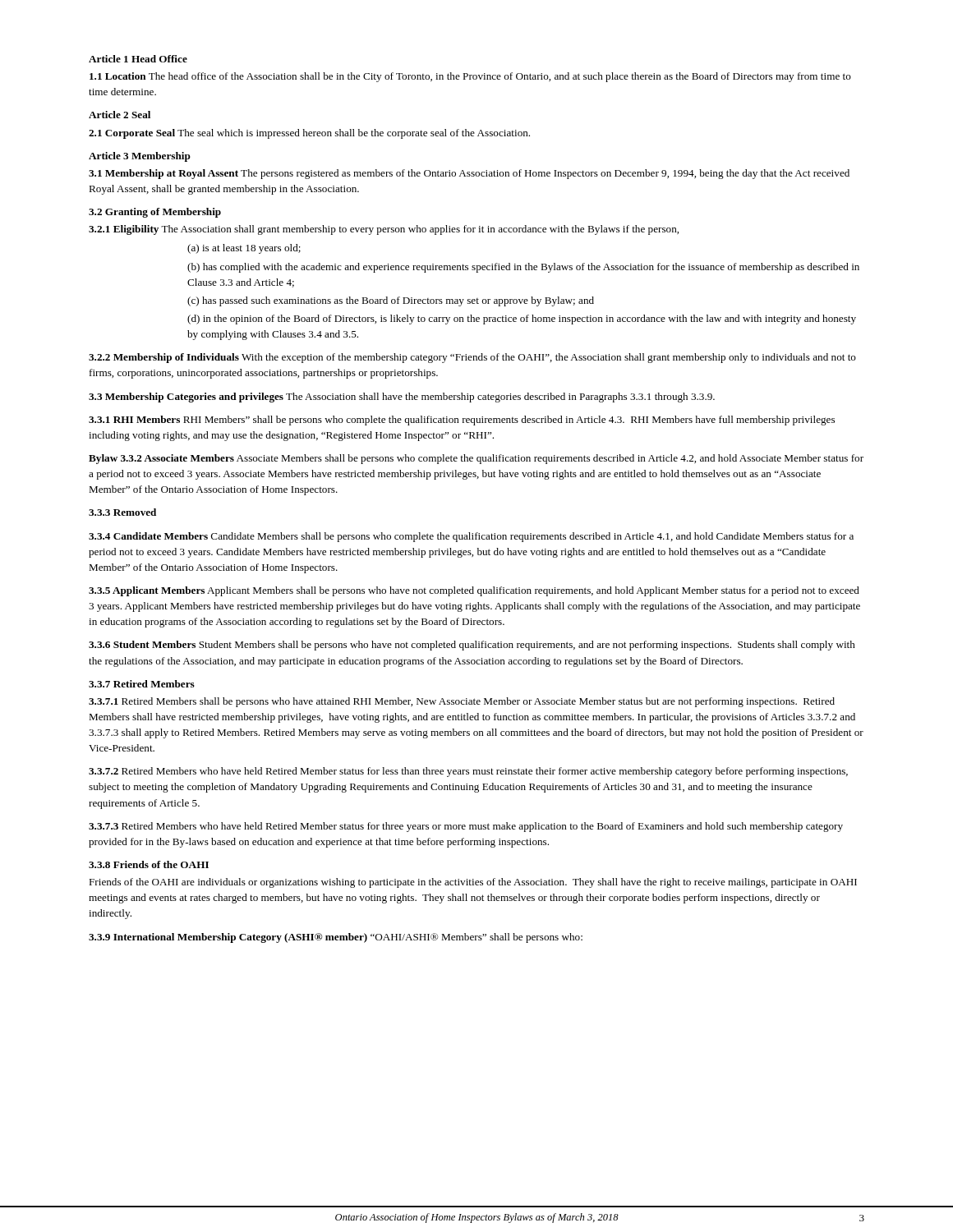This screenshot has height=1232, width=953.
Task: Locate the text "3.3.3 Removed"
Action: 122,512
